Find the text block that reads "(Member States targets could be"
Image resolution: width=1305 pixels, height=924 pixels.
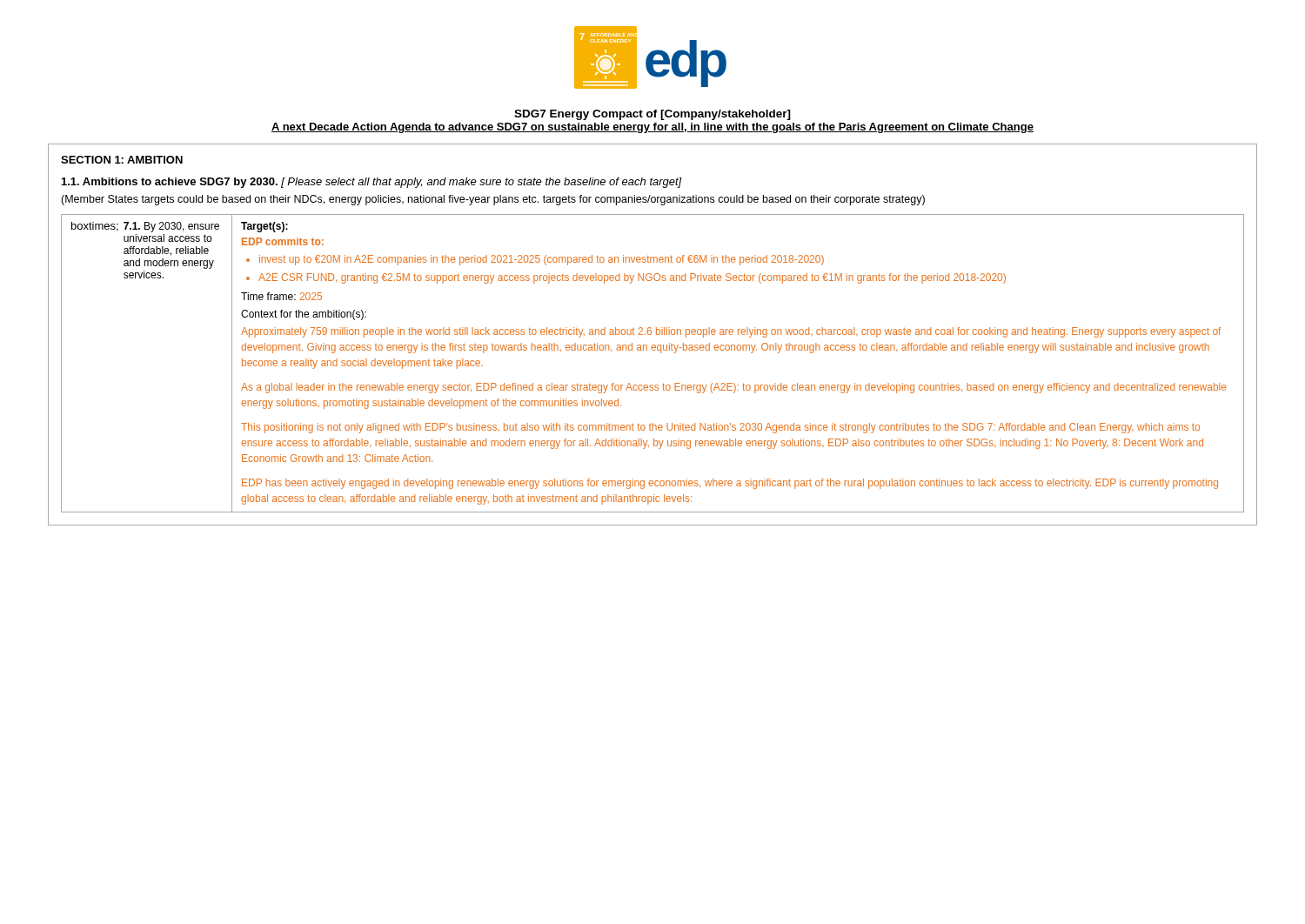(493, 199)
